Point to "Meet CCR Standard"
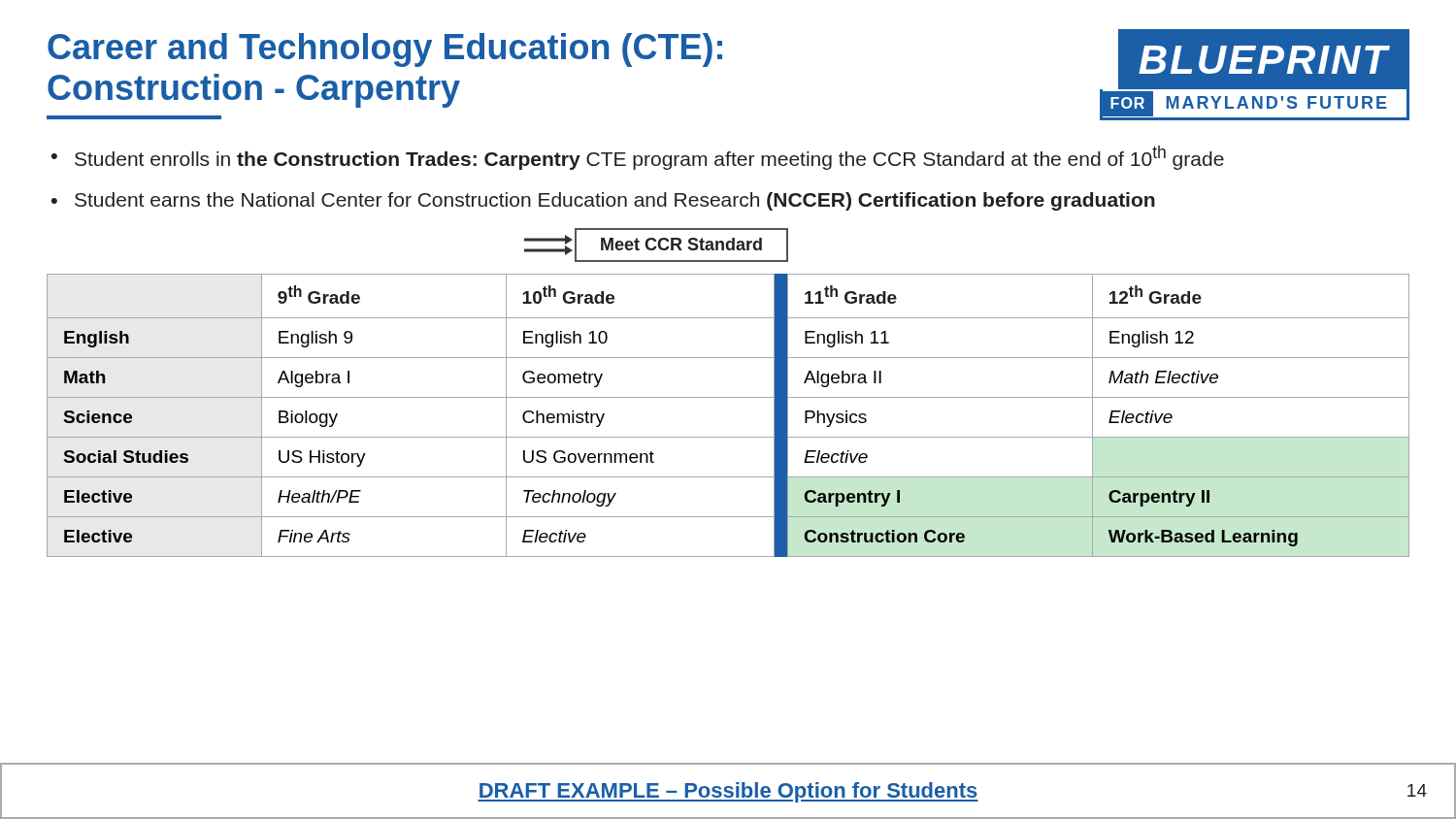Screen dimensions: 819x1456 pyautogui.click(x=681, y=244)
